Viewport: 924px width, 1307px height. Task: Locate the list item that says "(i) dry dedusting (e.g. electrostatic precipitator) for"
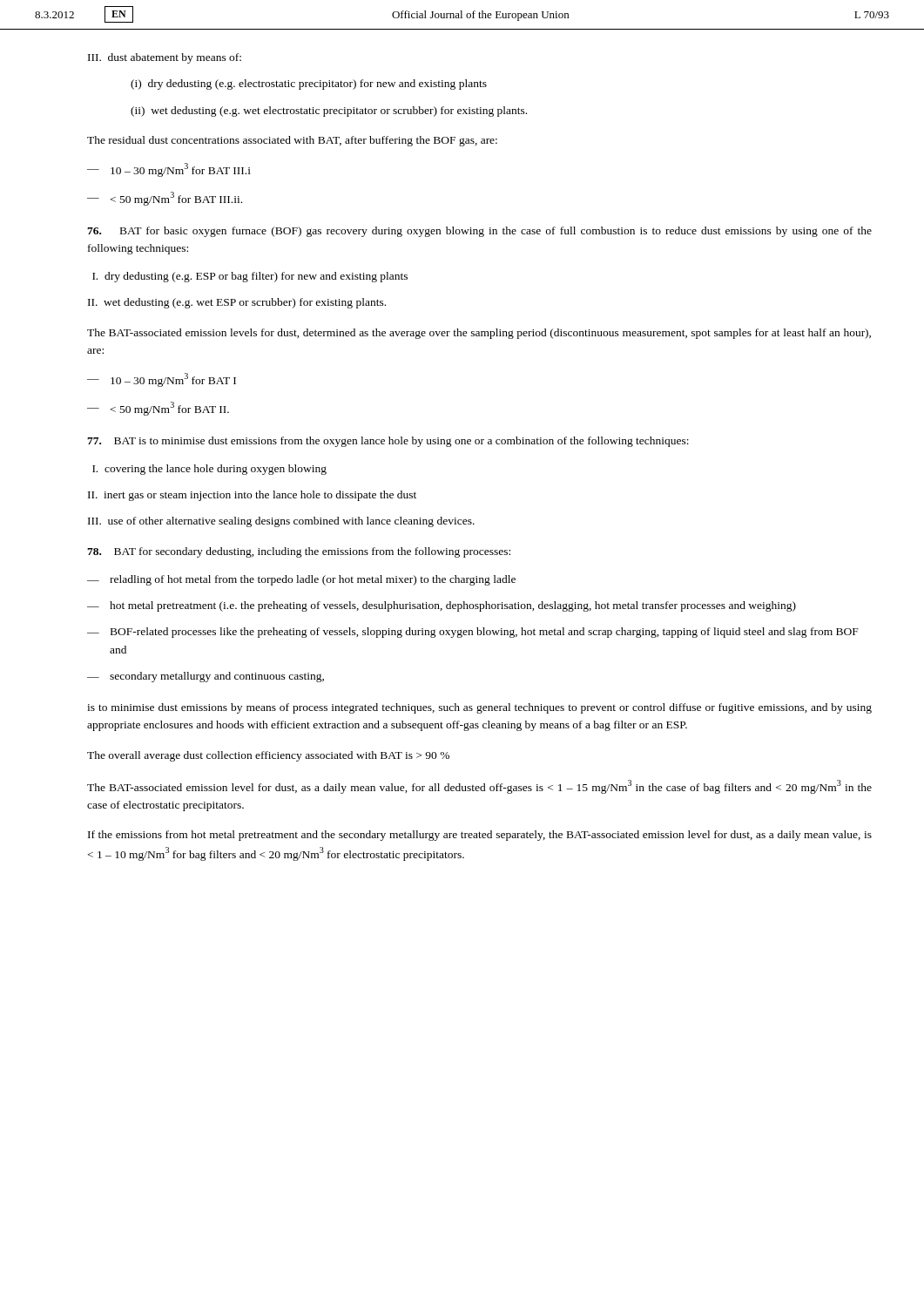coord(309,83)
